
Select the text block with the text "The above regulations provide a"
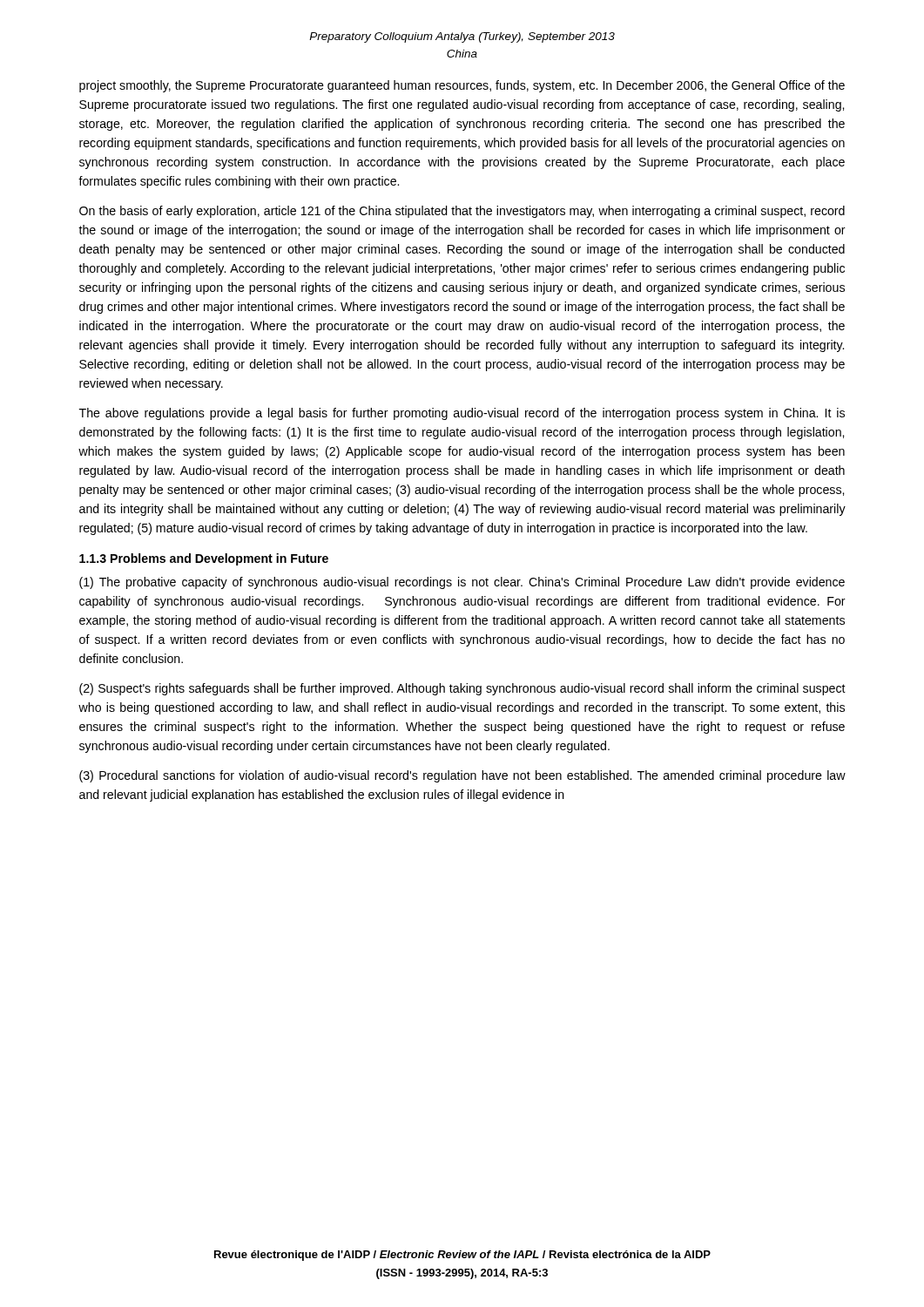[x=462, y=470]
